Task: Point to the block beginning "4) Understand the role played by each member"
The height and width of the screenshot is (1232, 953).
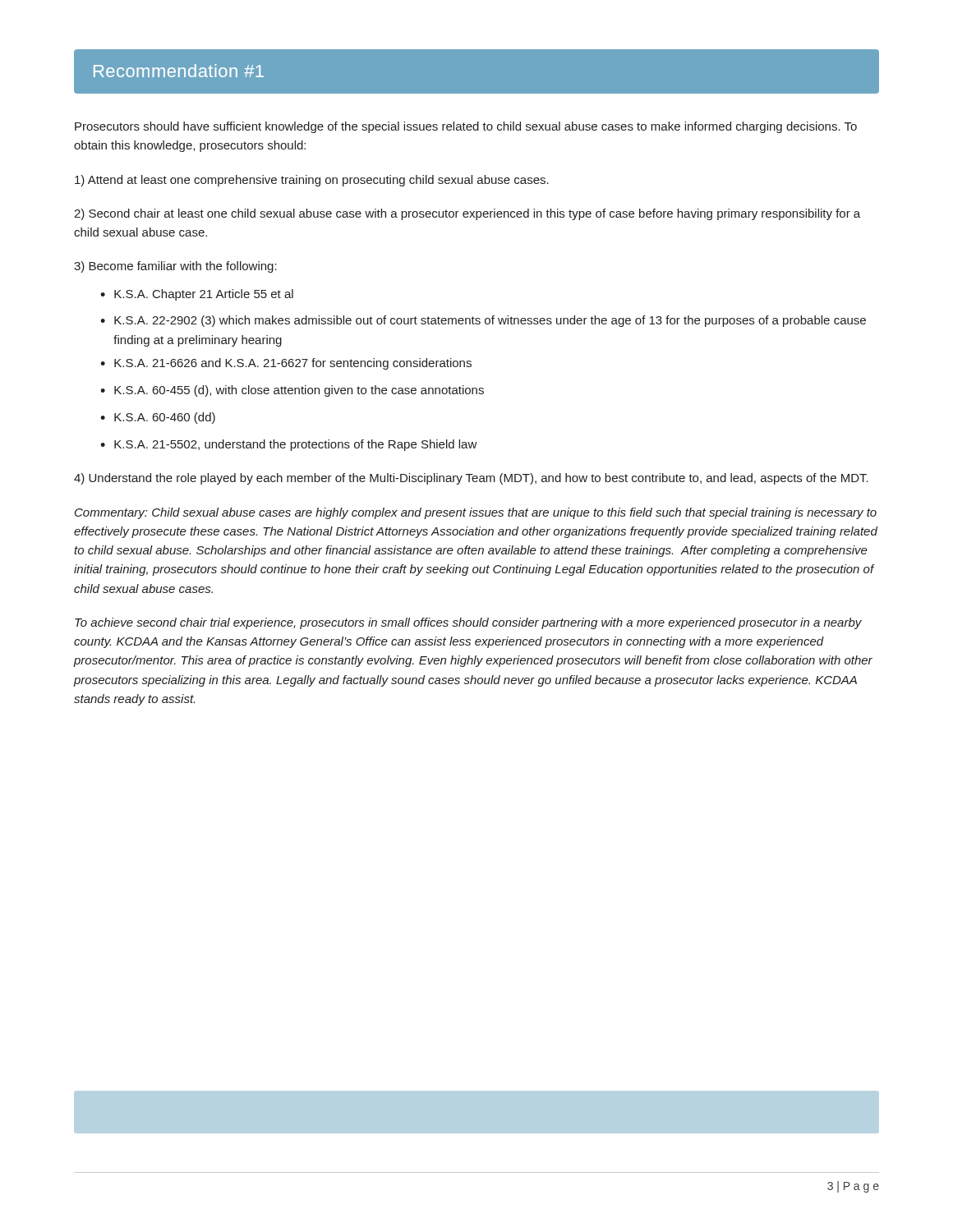Action: pyautogui.click(x=471, y=478)
